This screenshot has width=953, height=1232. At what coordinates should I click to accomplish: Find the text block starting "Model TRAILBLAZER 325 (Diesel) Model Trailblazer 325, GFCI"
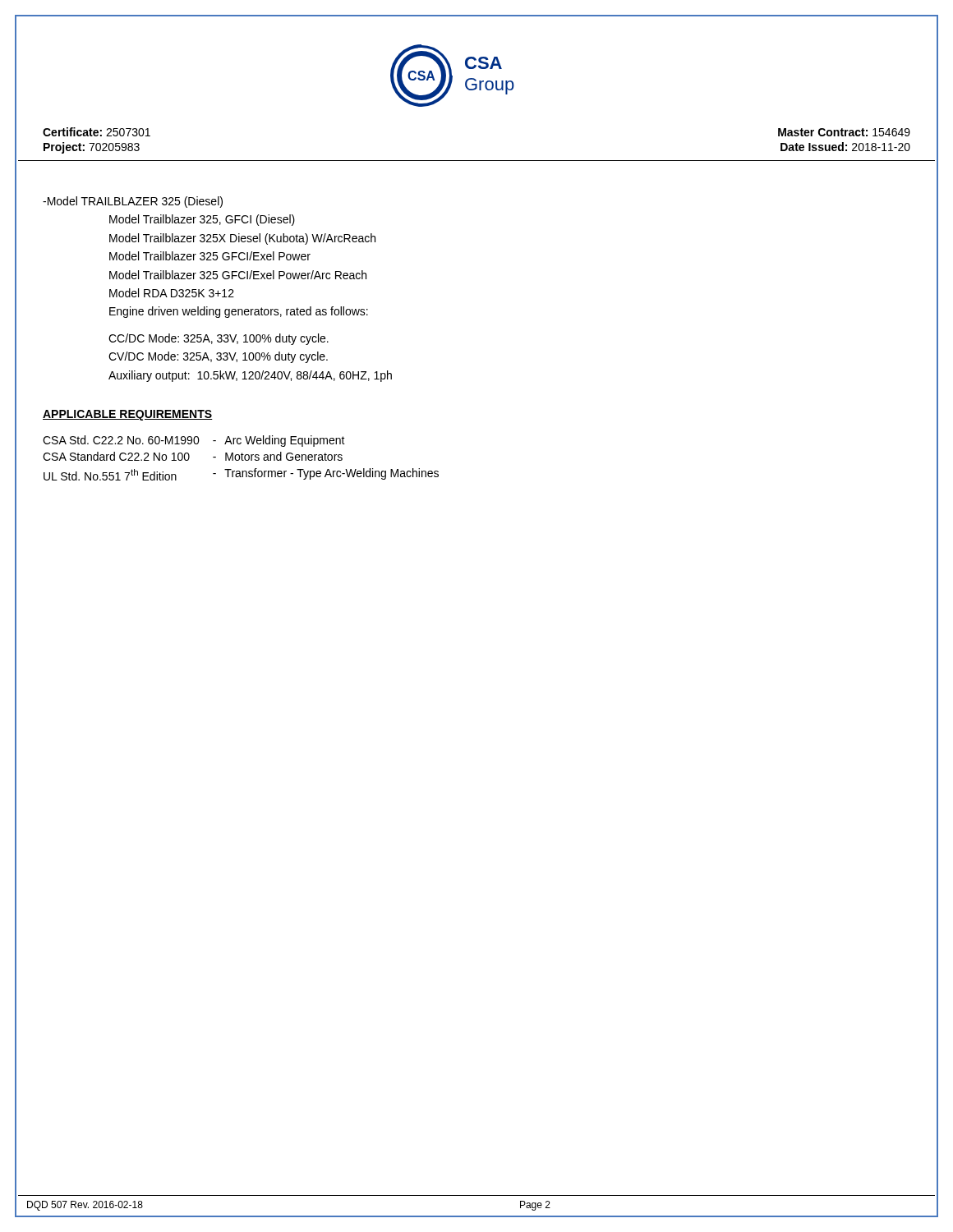[133, 202]
